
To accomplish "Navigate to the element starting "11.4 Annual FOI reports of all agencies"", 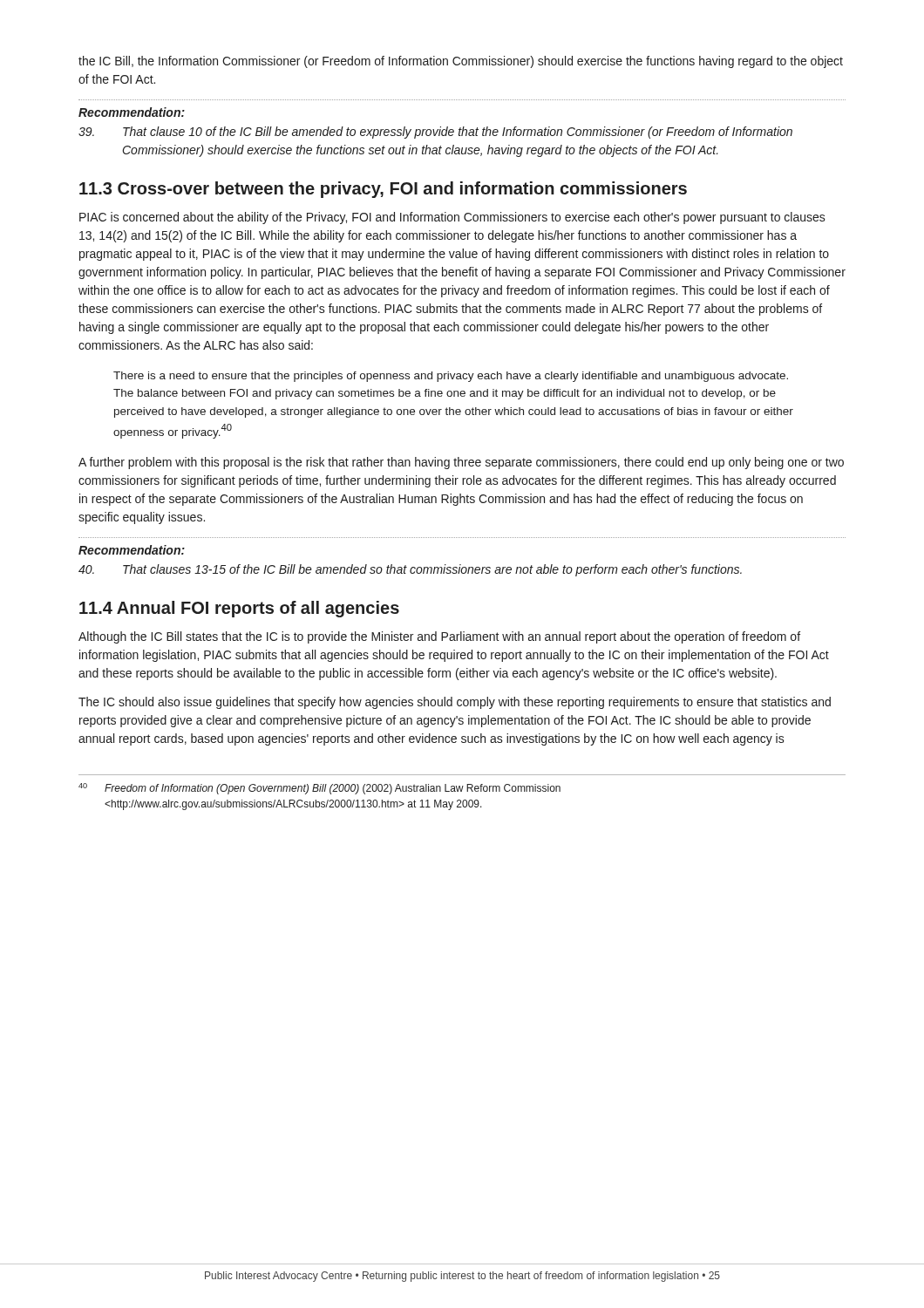I will click(239, 609).
